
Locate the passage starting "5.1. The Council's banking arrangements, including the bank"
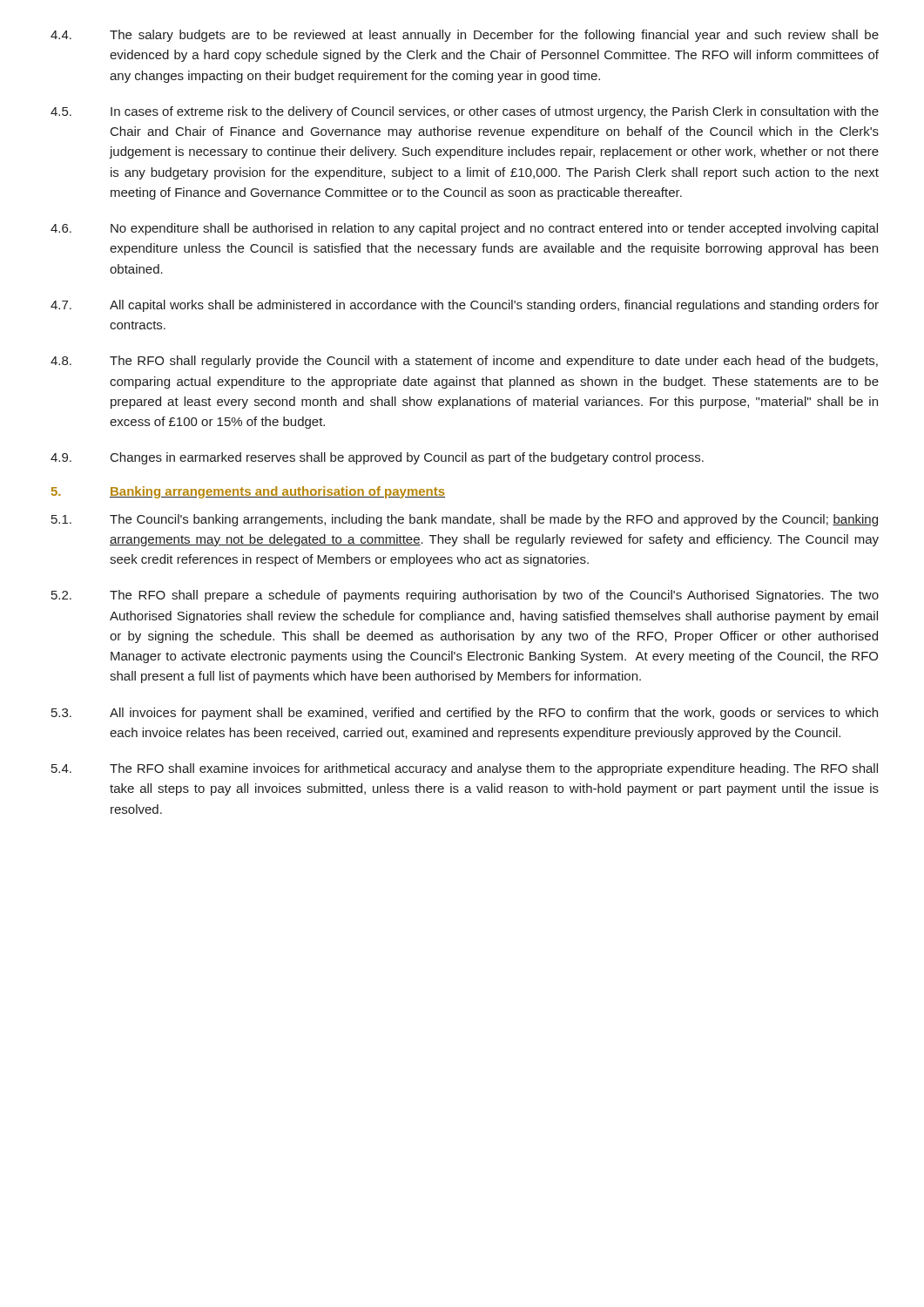tap(465, 539)
